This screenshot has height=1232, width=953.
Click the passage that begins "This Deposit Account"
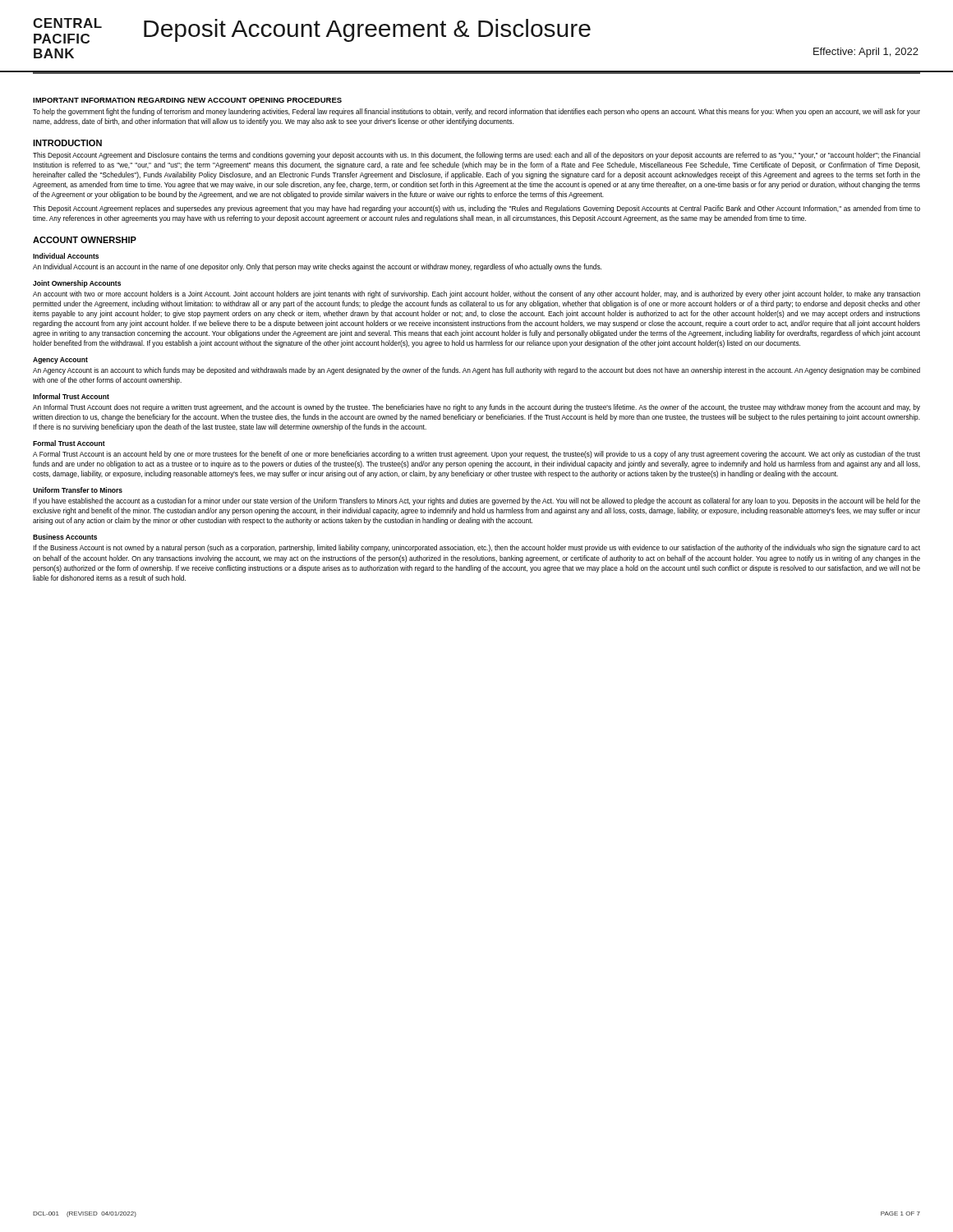[476, 187]
